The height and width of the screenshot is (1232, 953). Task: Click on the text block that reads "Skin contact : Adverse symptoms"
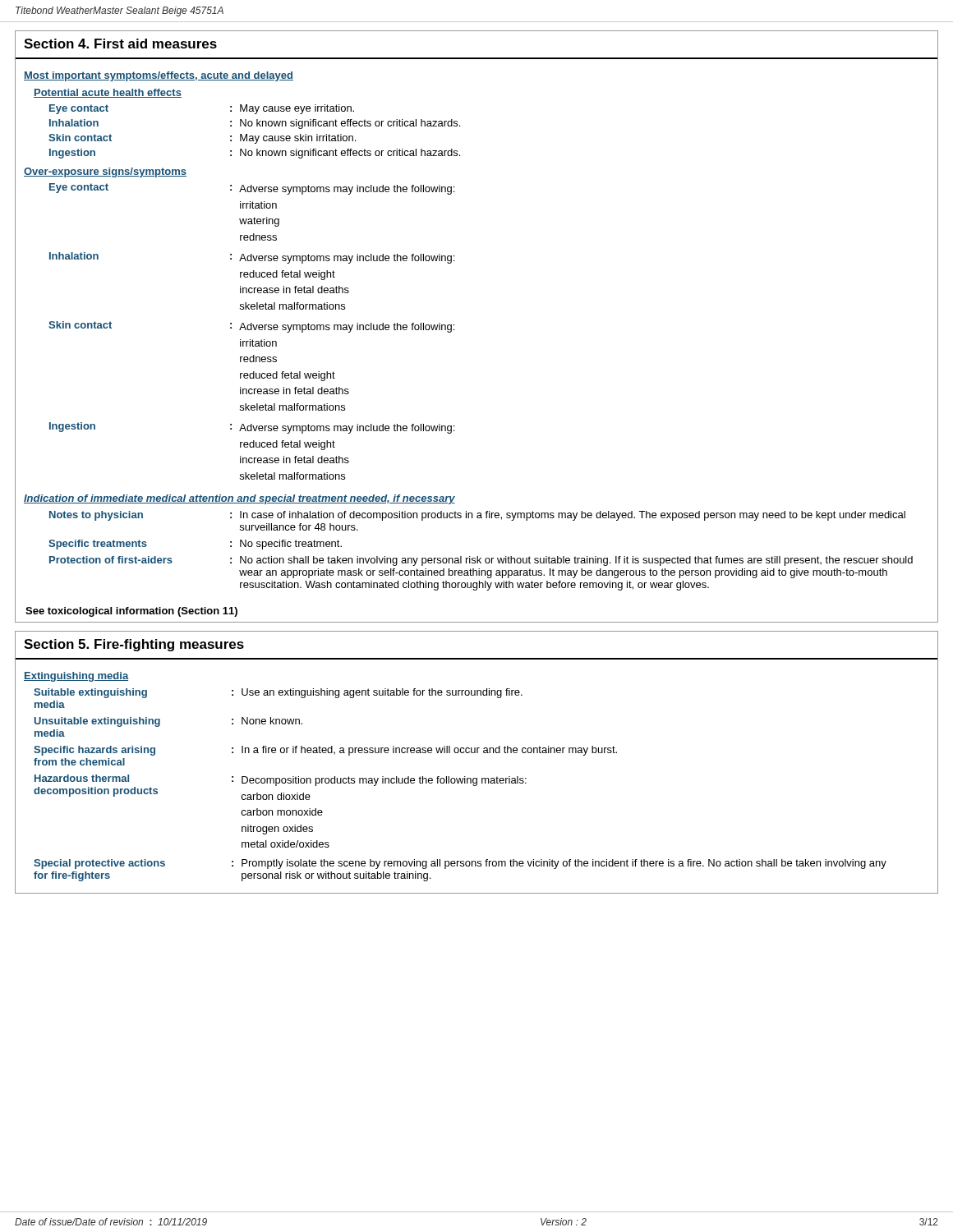click(x=251, y=327)
